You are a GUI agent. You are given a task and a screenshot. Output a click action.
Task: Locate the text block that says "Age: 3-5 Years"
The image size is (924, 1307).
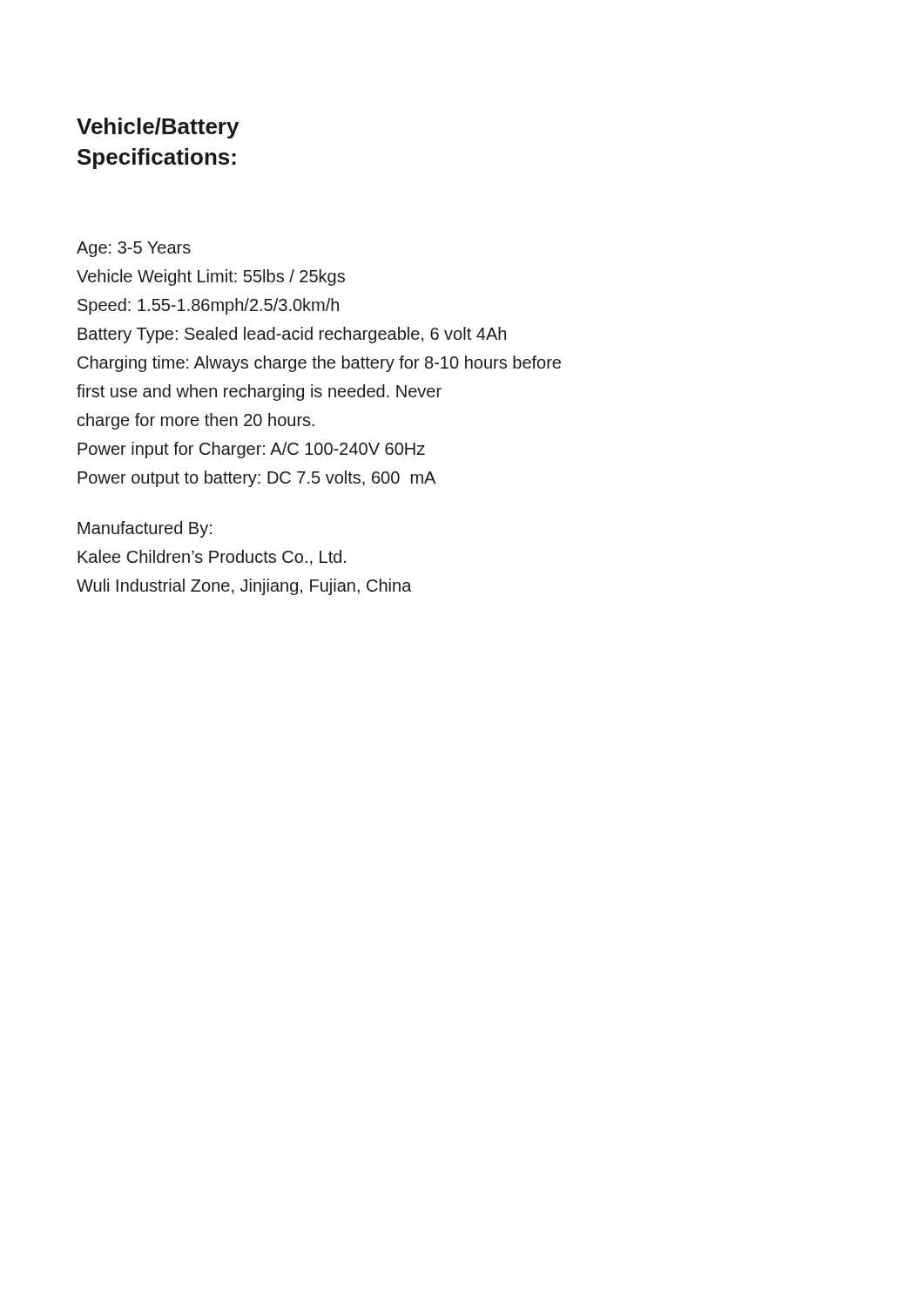[319, 363]
